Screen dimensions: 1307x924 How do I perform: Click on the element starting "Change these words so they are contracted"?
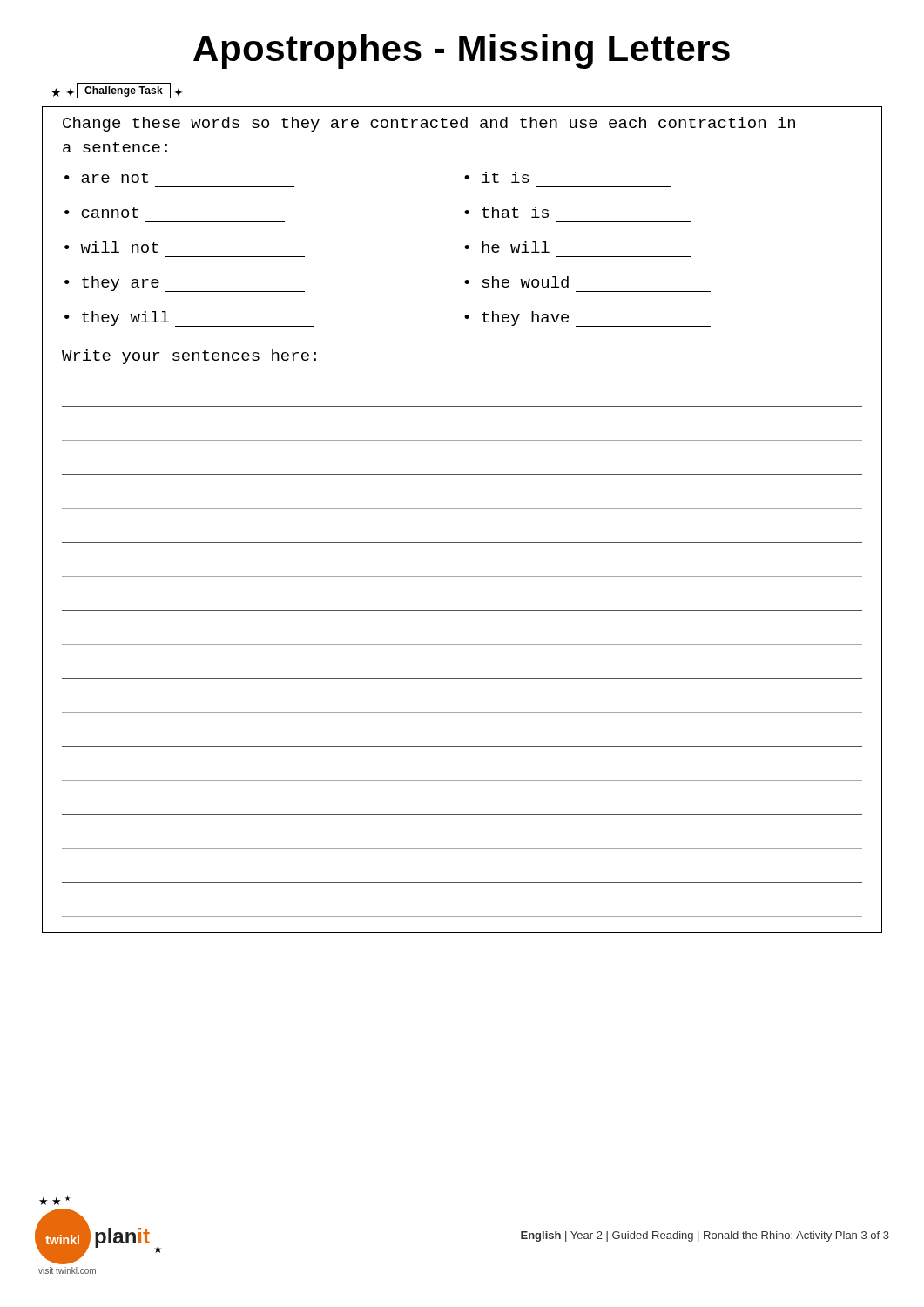click(429, 136)
